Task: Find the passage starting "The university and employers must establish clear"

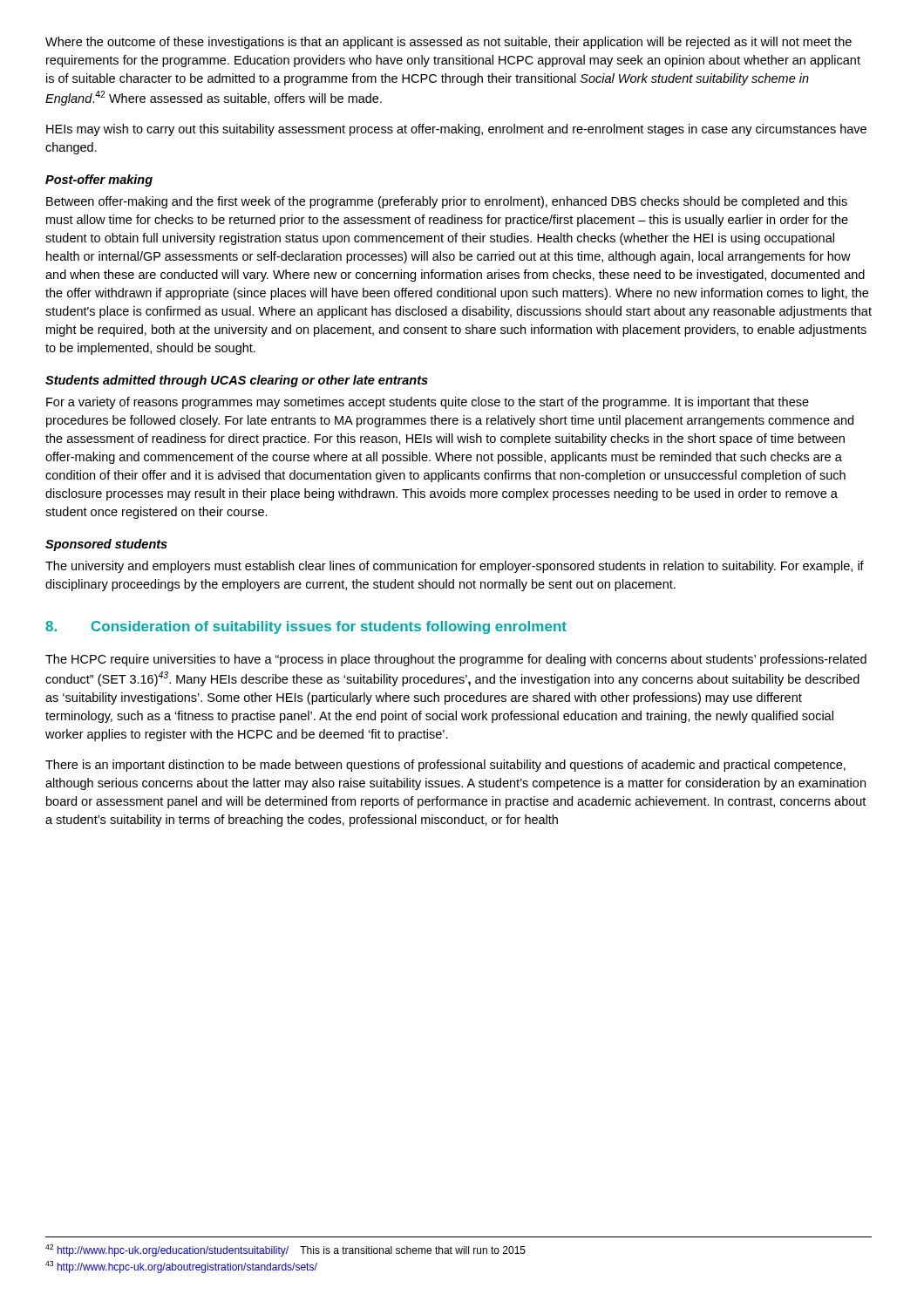Action: (454, 575)
